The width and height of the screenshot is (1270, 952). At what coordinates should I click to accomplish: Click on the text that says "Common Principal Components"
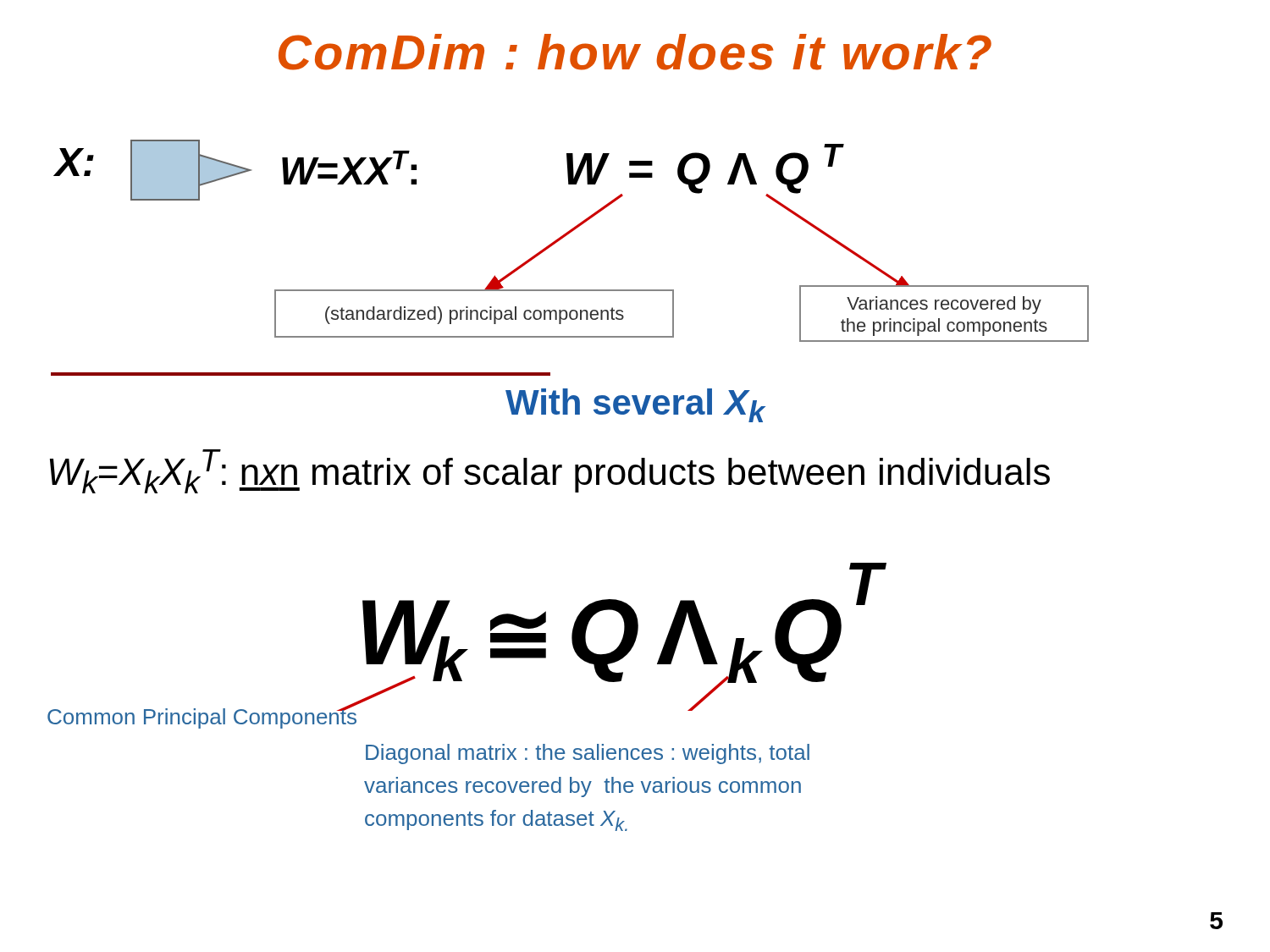(202, 717)
